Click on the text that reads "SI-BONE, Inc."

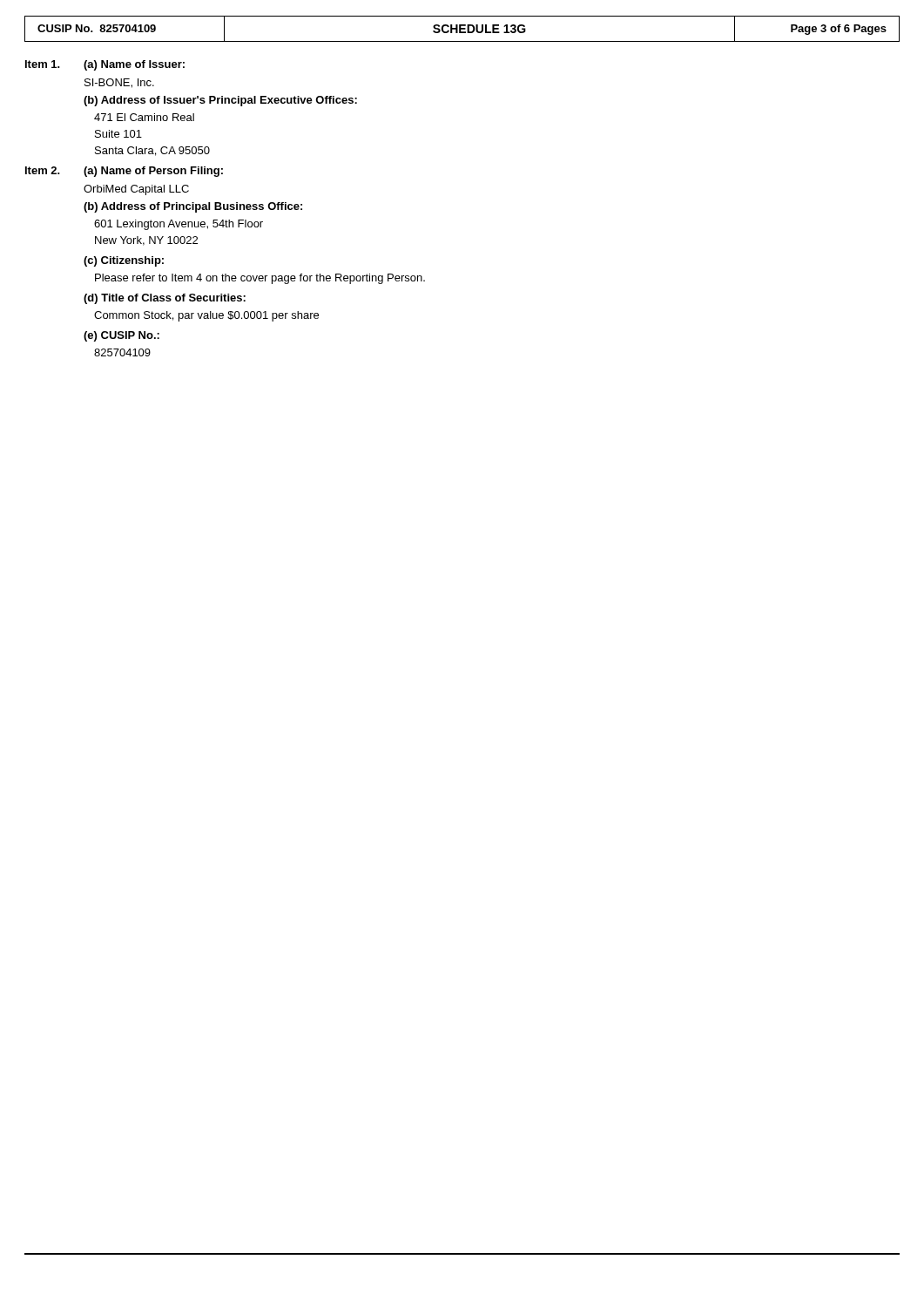pyautogui.click(x=119, y=82)
